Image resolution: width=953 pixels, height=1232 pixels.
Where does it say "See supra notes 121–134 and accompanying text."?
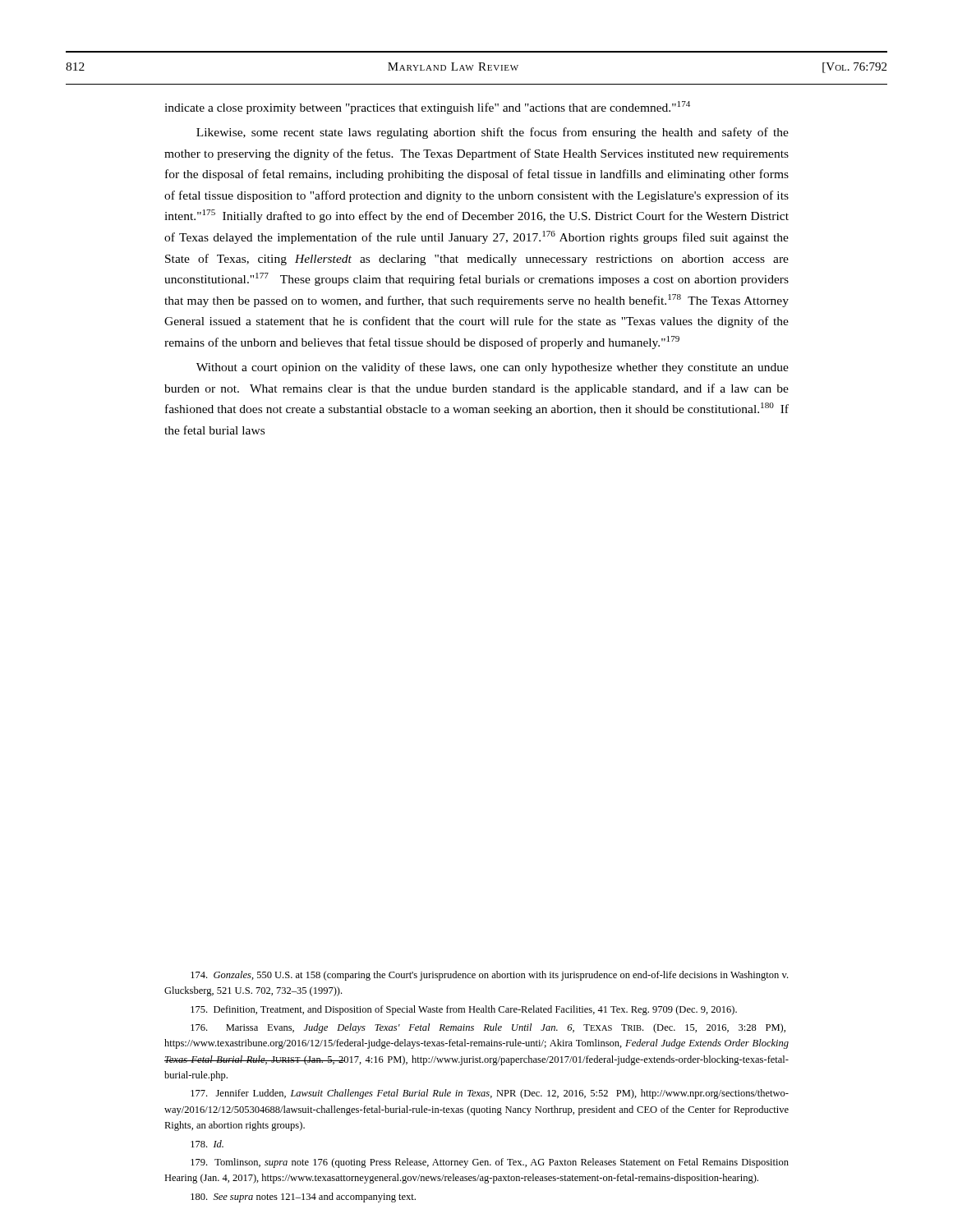click(303, 1196)
